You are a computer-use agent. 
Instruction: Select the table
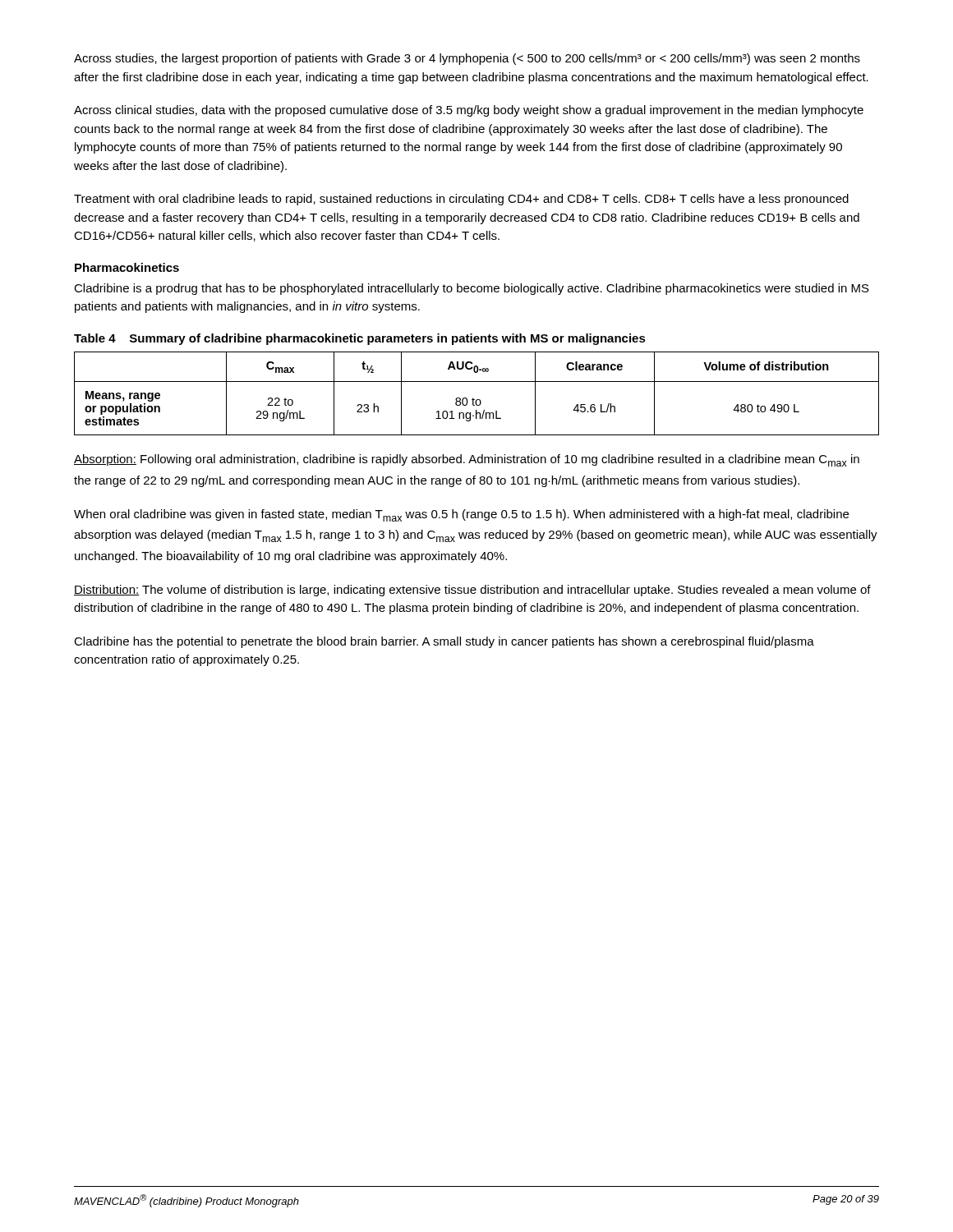[476, 393]
